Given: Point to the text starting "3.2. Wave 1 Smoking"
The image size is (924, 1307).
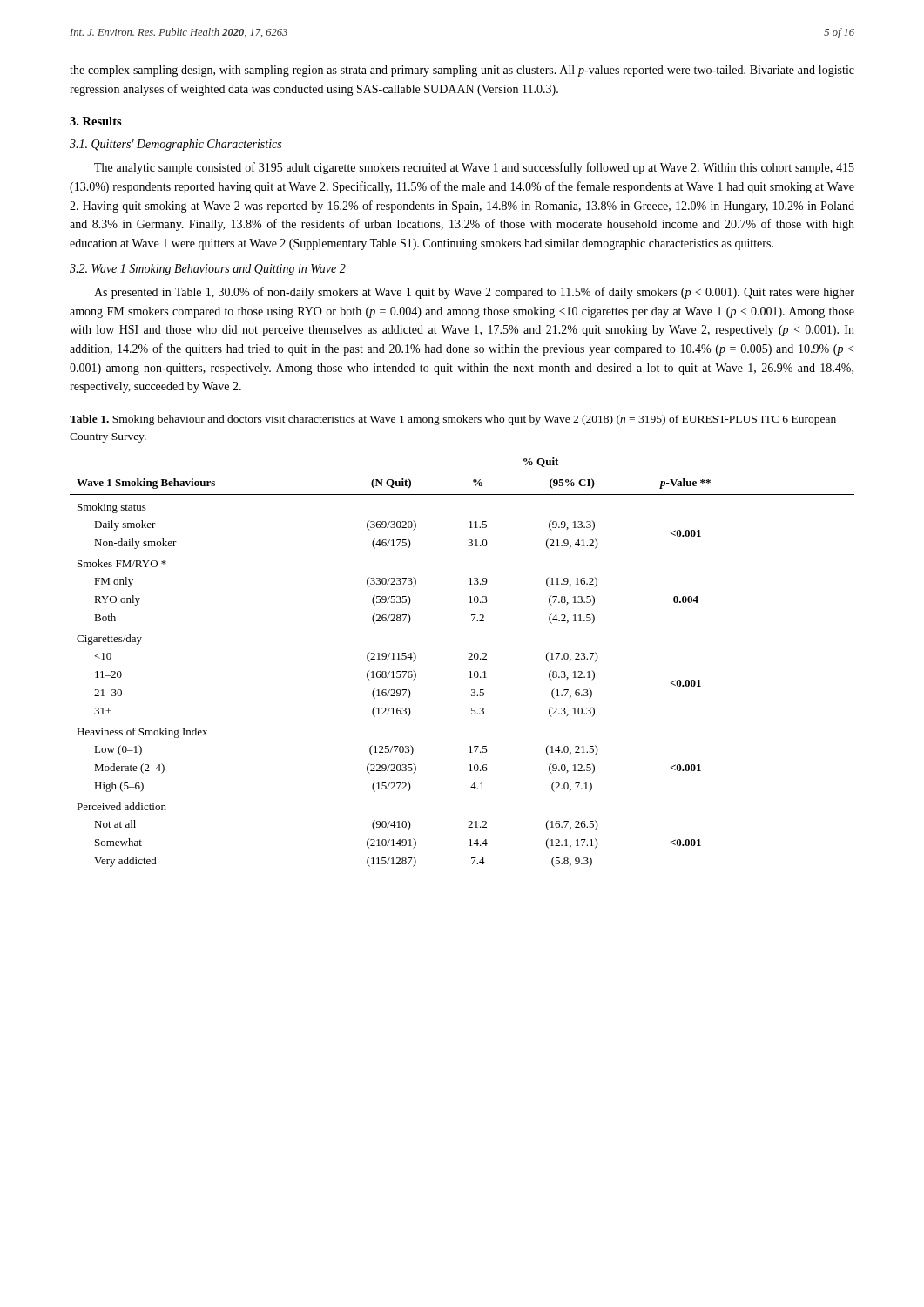Looking at the screenshot, I should click(x=208, y=269).
